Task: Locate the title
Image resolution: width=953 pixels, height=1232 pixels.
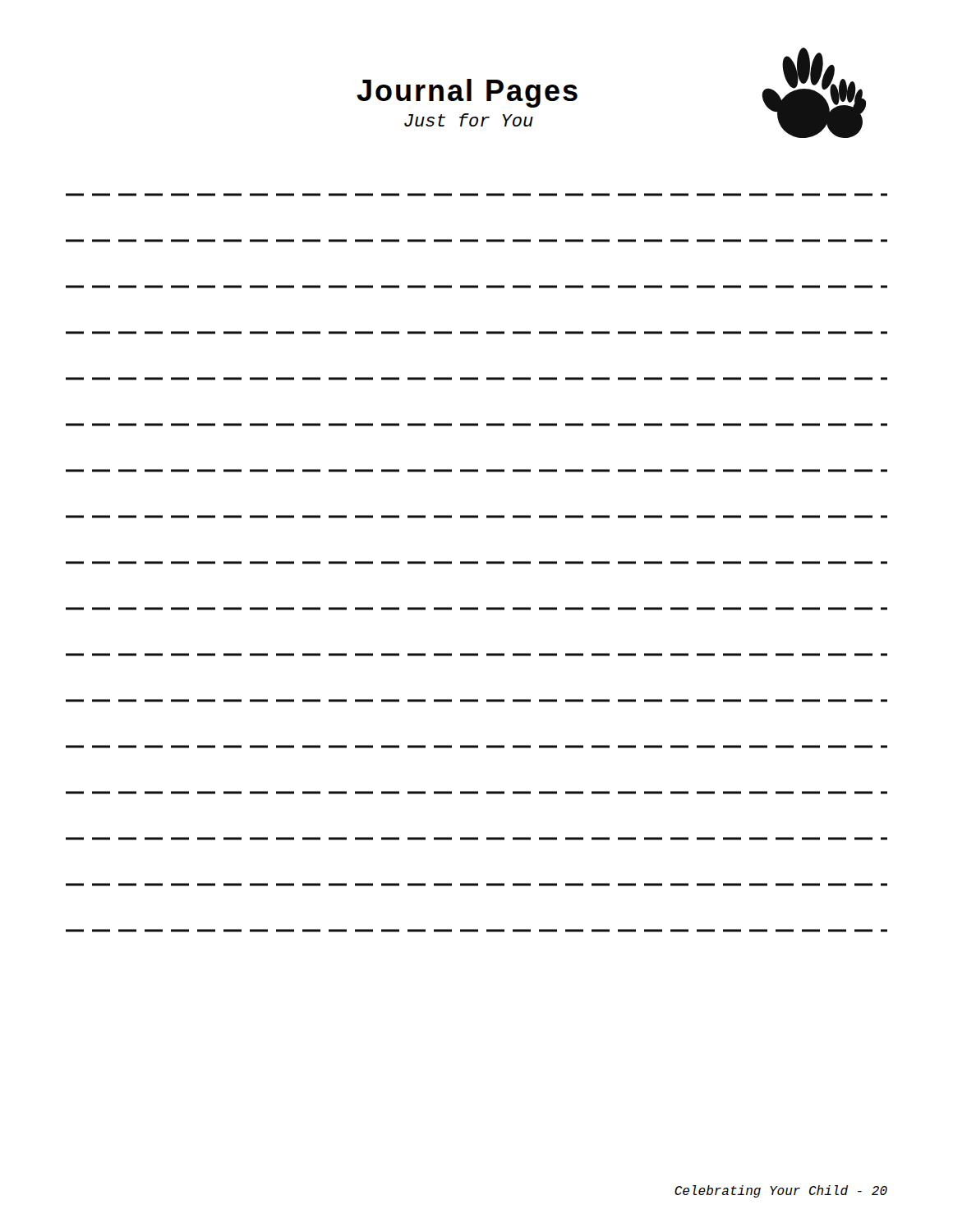Action: (x=468, y=91)
